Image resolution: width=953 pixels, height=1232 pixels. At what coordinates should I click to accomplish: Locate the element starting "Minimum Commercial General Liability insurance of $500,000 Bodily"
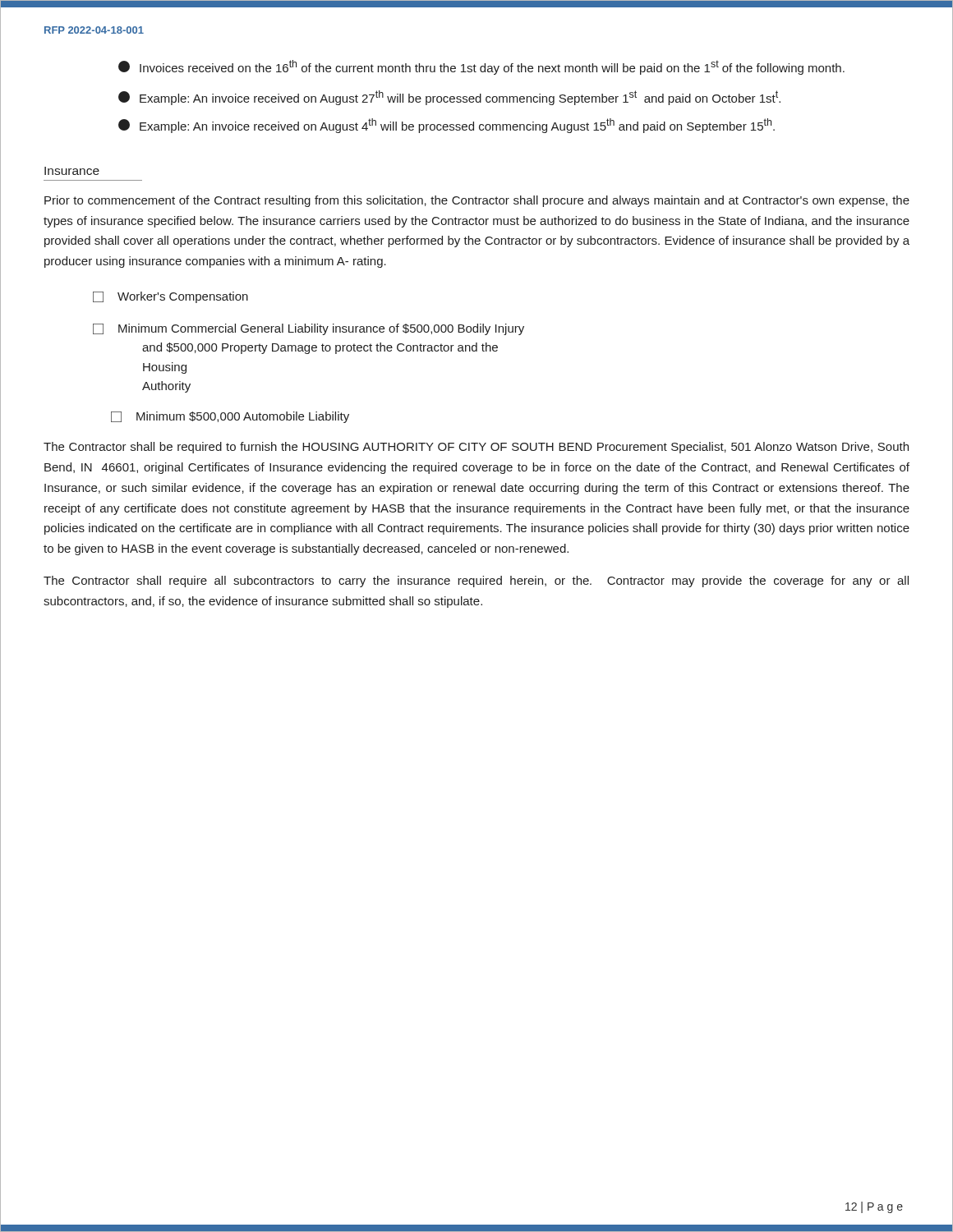(501, 357)
